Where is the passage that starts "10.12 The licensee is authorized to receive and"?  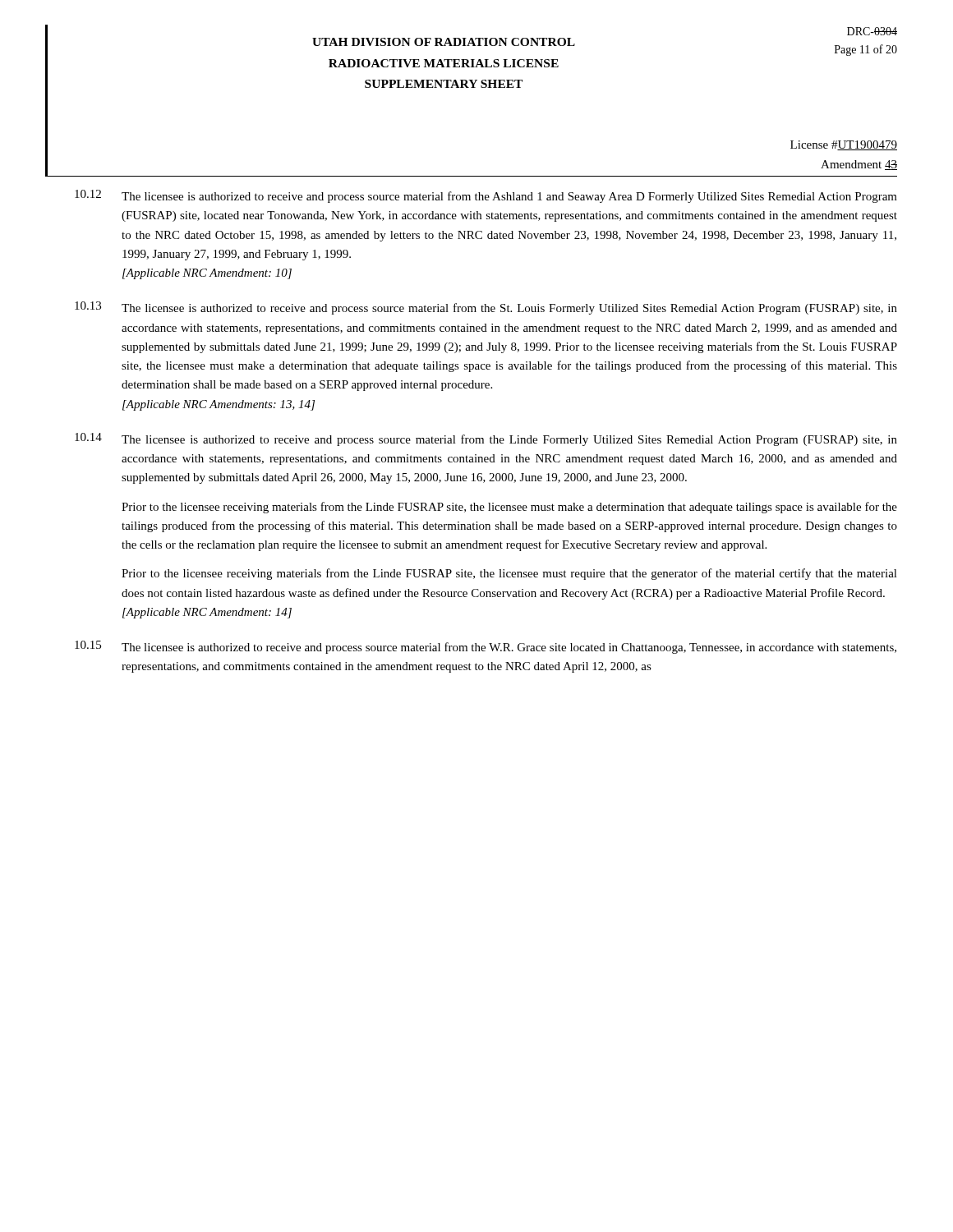(486, 235)
